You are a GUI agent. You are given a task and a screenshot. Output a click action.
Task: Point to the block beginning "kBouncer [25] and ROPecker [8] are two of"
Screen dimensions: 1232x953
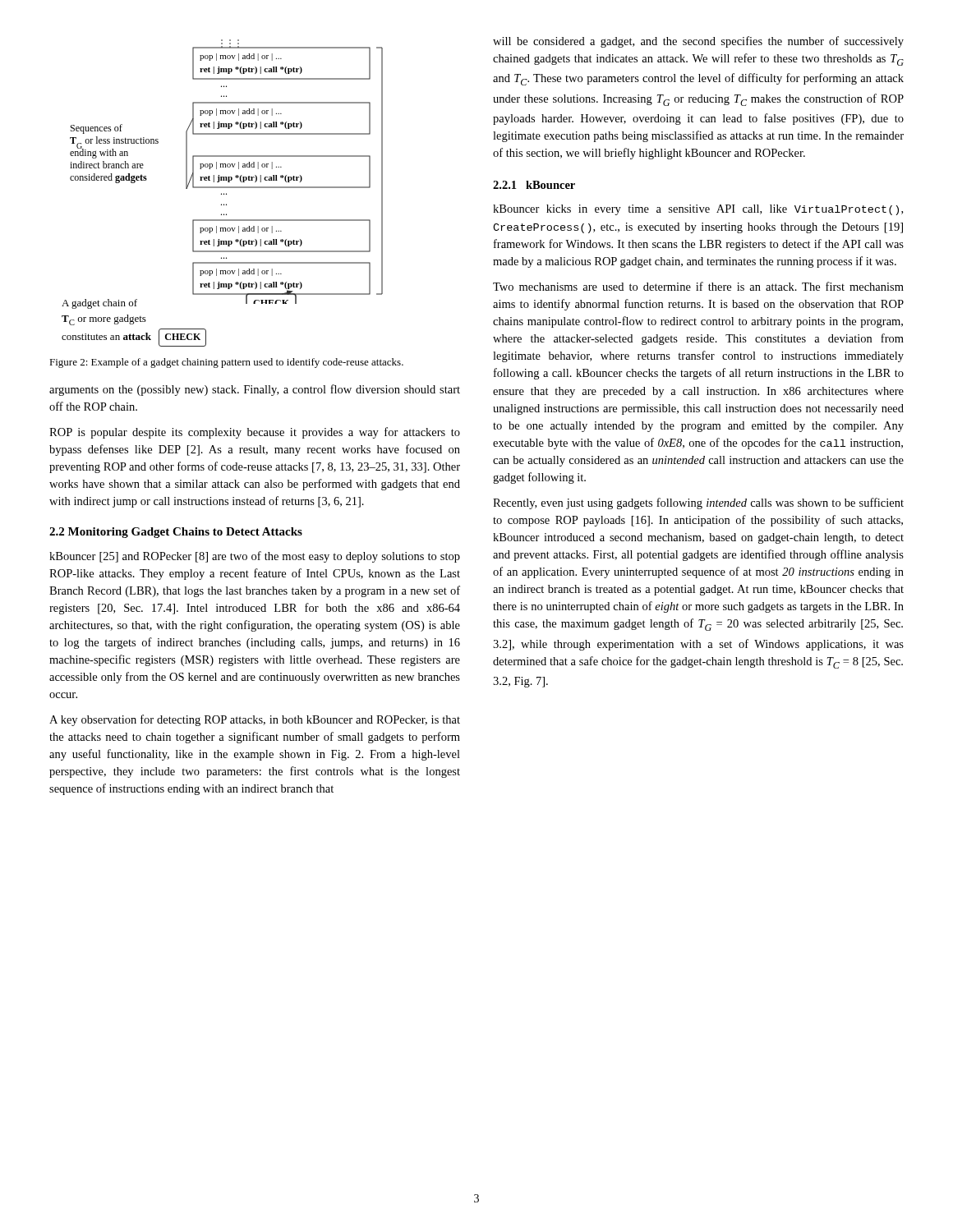pyautogui.click(x=255, y=625)
